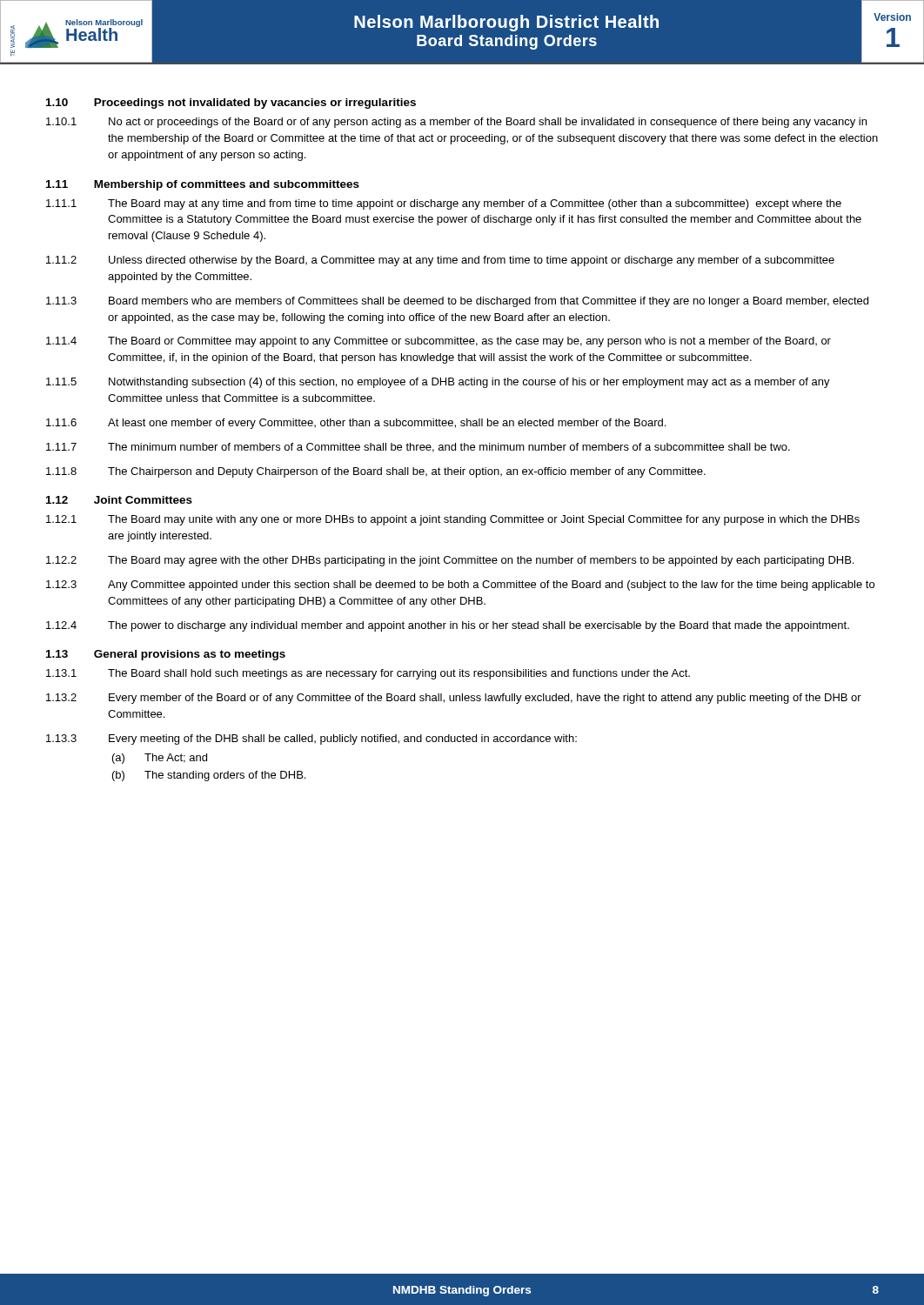
Task: Point to the block beginning "11.8 The Chairperson and Deputy Chairperson of the"
Action: point(376,471)
